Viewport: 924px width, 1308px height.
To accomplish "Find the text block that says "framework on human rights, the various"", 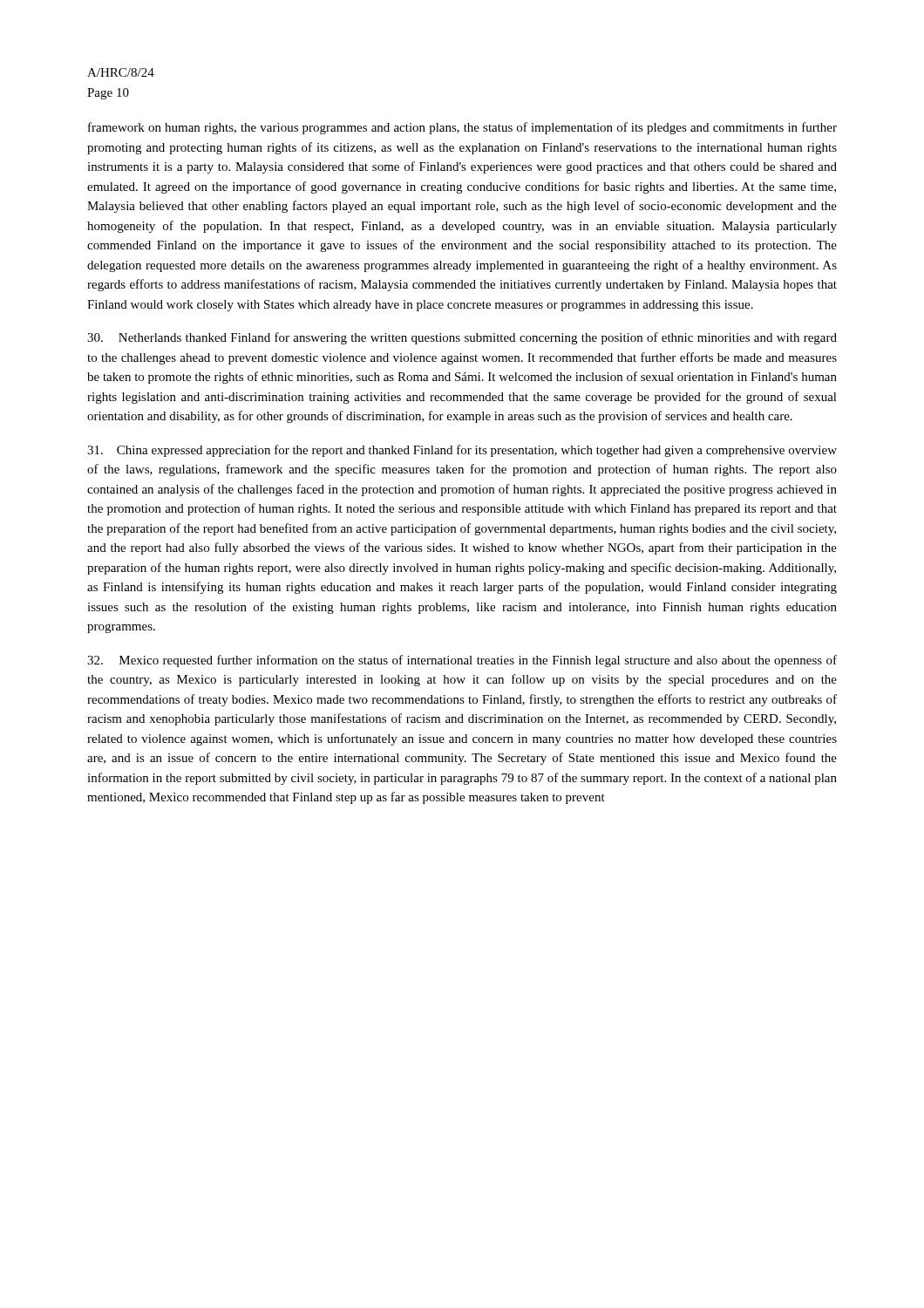I will pyautogui.click(x=462, y=216).
